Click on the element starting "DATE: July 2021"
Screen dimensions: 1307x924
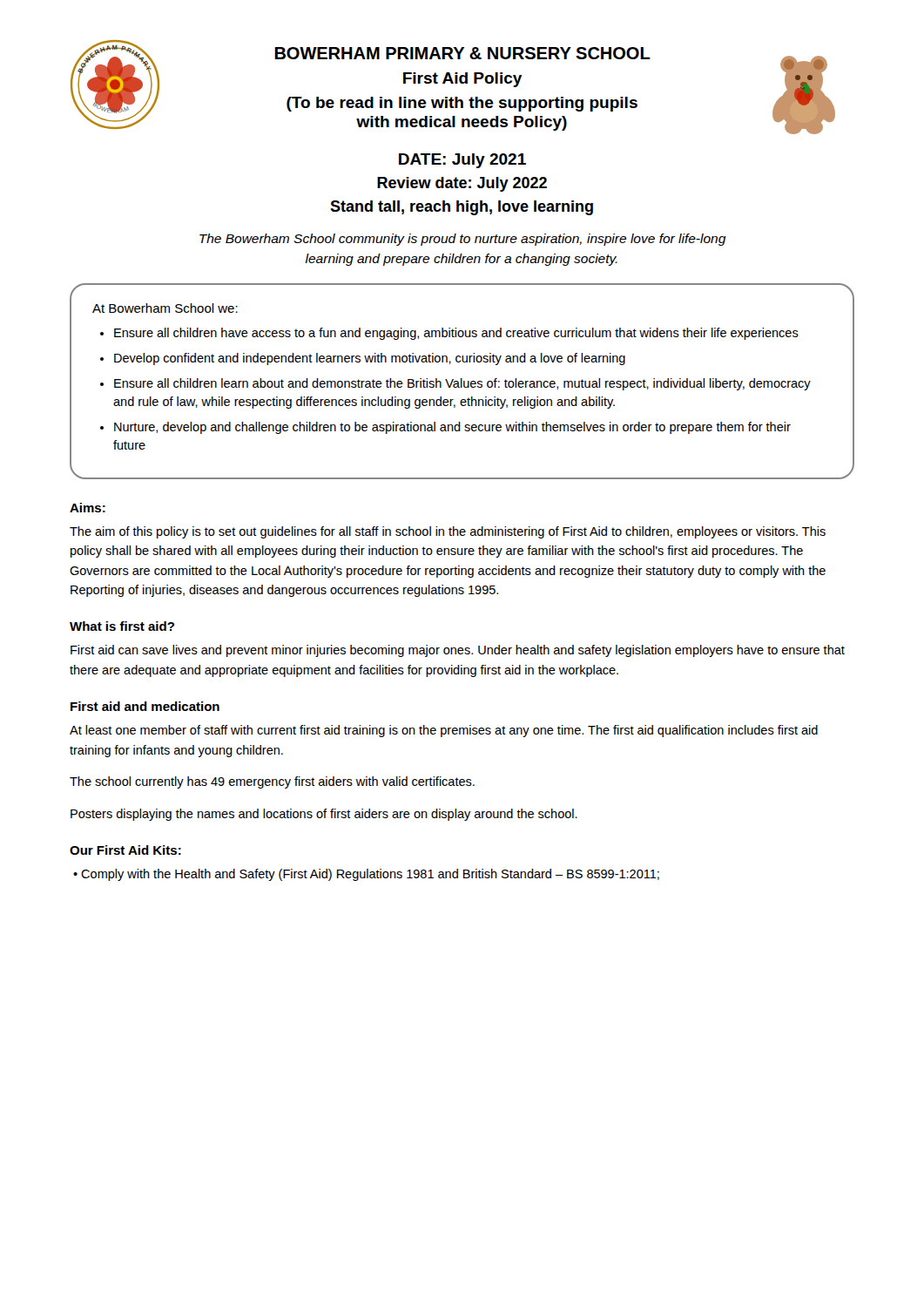(462, 159)
